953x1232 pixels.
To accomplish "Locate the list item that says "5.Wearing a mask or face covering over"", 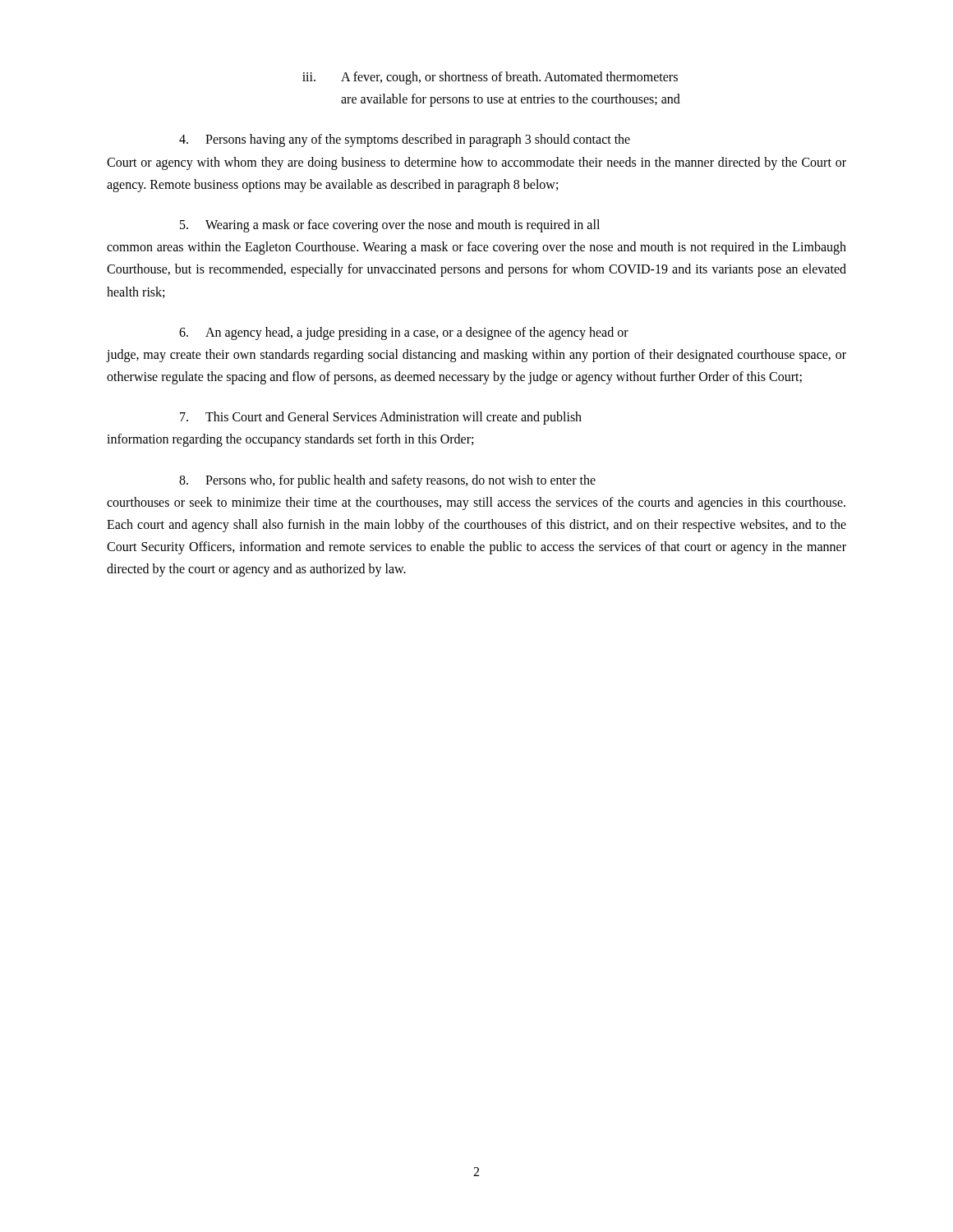I will (x=476, y=258).
